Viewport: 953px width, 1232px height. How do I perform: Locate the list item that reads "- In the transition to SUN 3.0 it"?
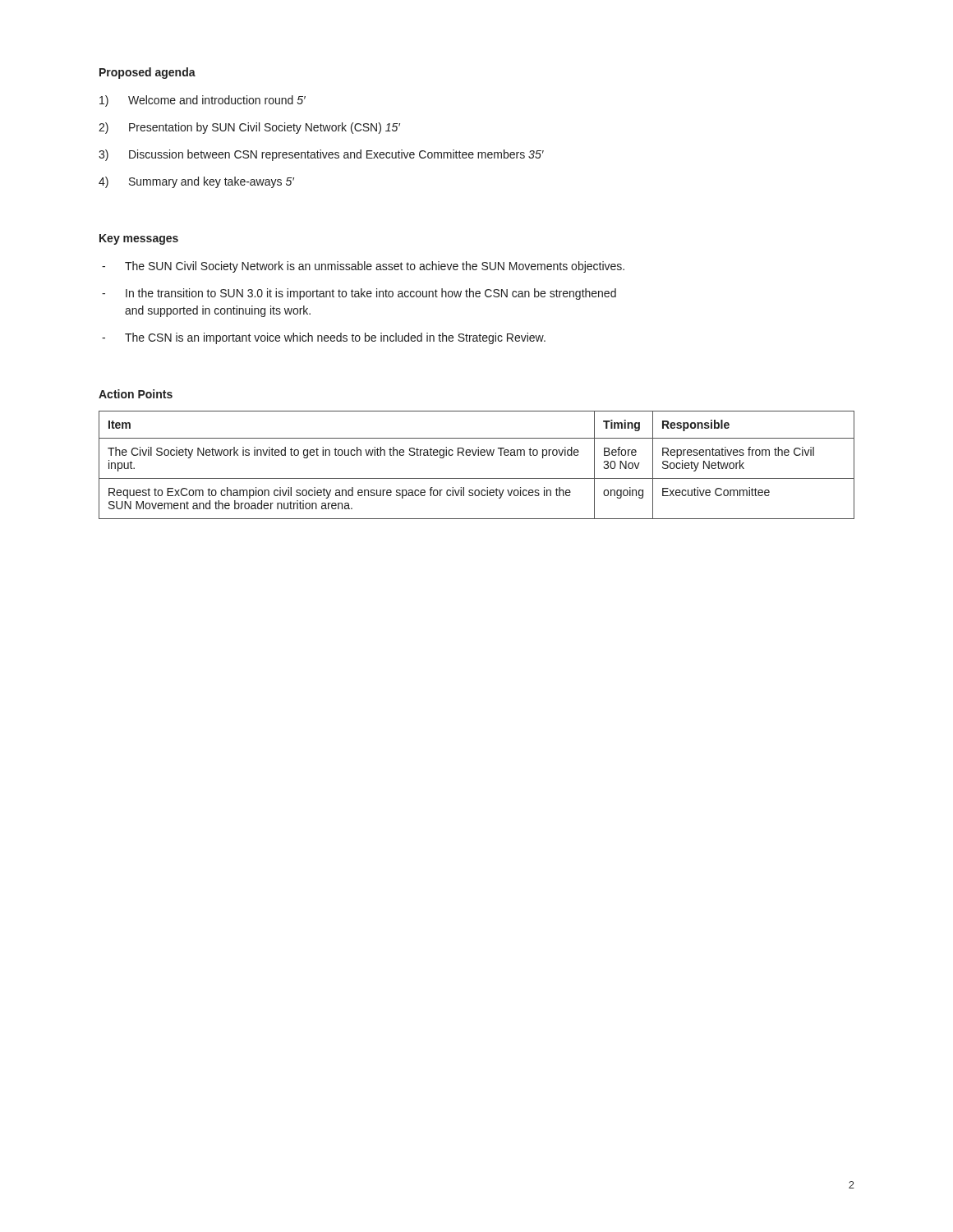476,302
